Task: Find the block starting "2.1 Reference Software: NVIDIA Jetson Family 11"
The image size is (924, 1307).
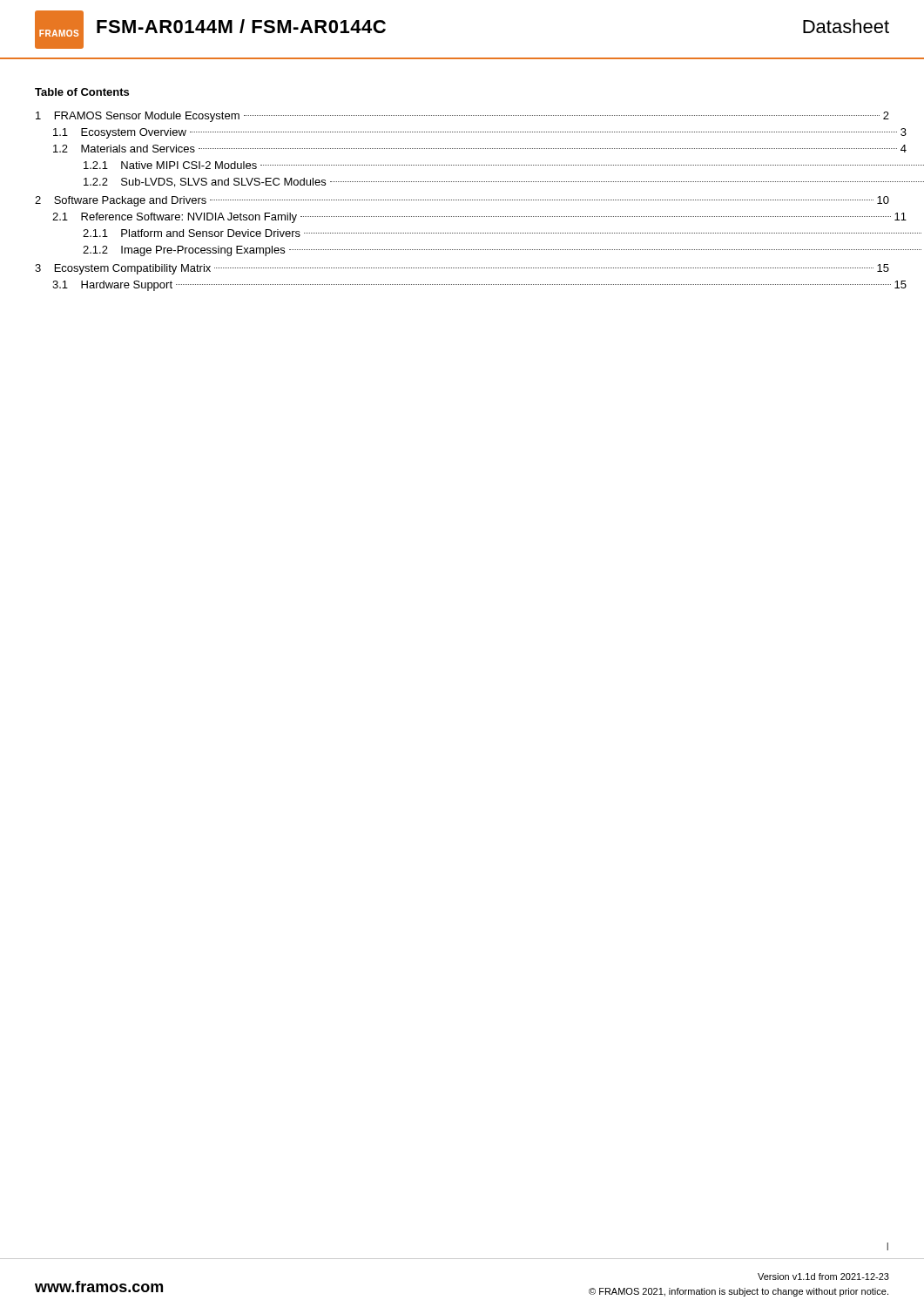Action: [479, 217]
